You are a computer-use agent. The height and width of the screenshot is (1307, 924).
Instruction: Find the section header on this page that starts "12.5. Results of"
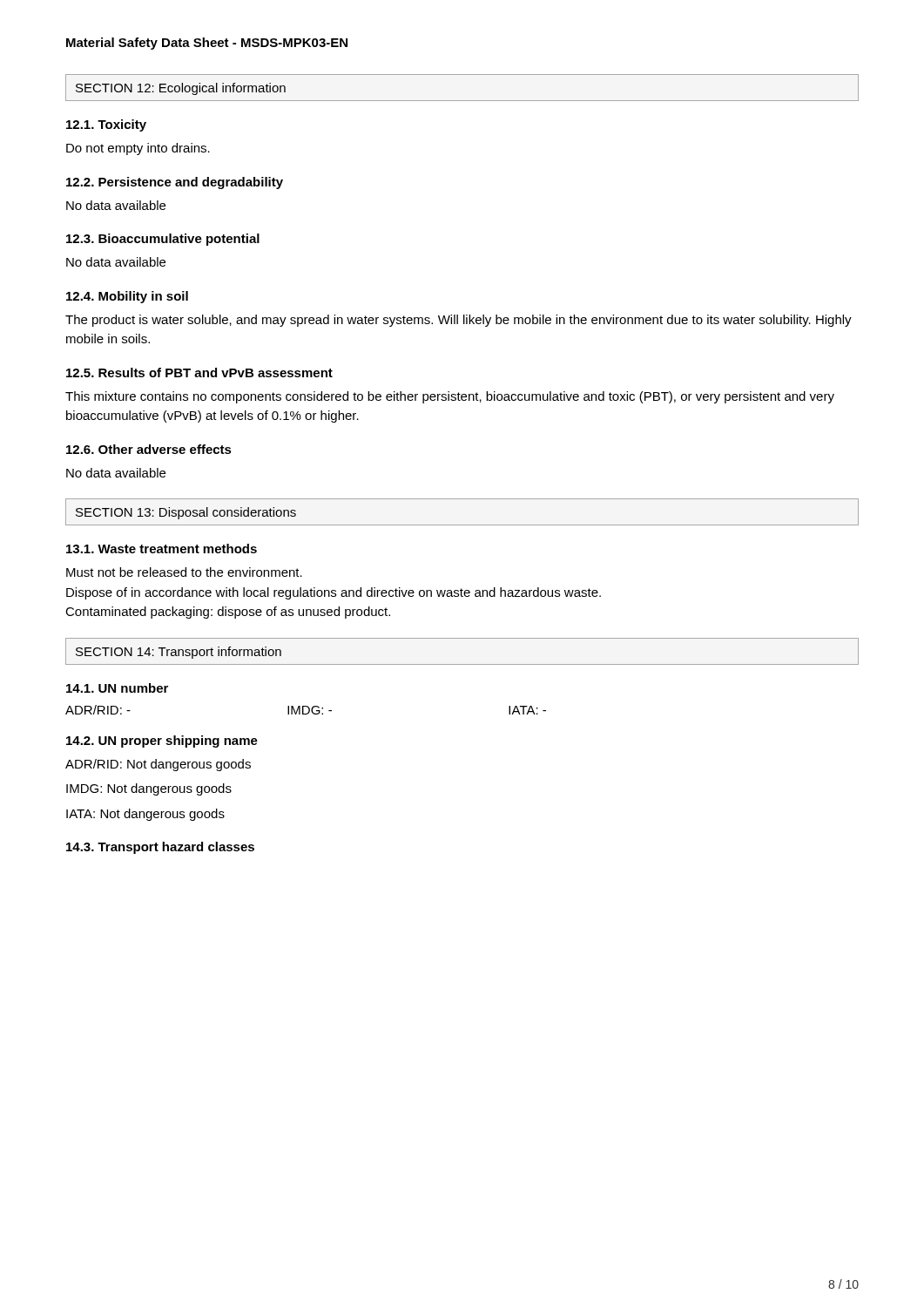(x=199, y=372)
